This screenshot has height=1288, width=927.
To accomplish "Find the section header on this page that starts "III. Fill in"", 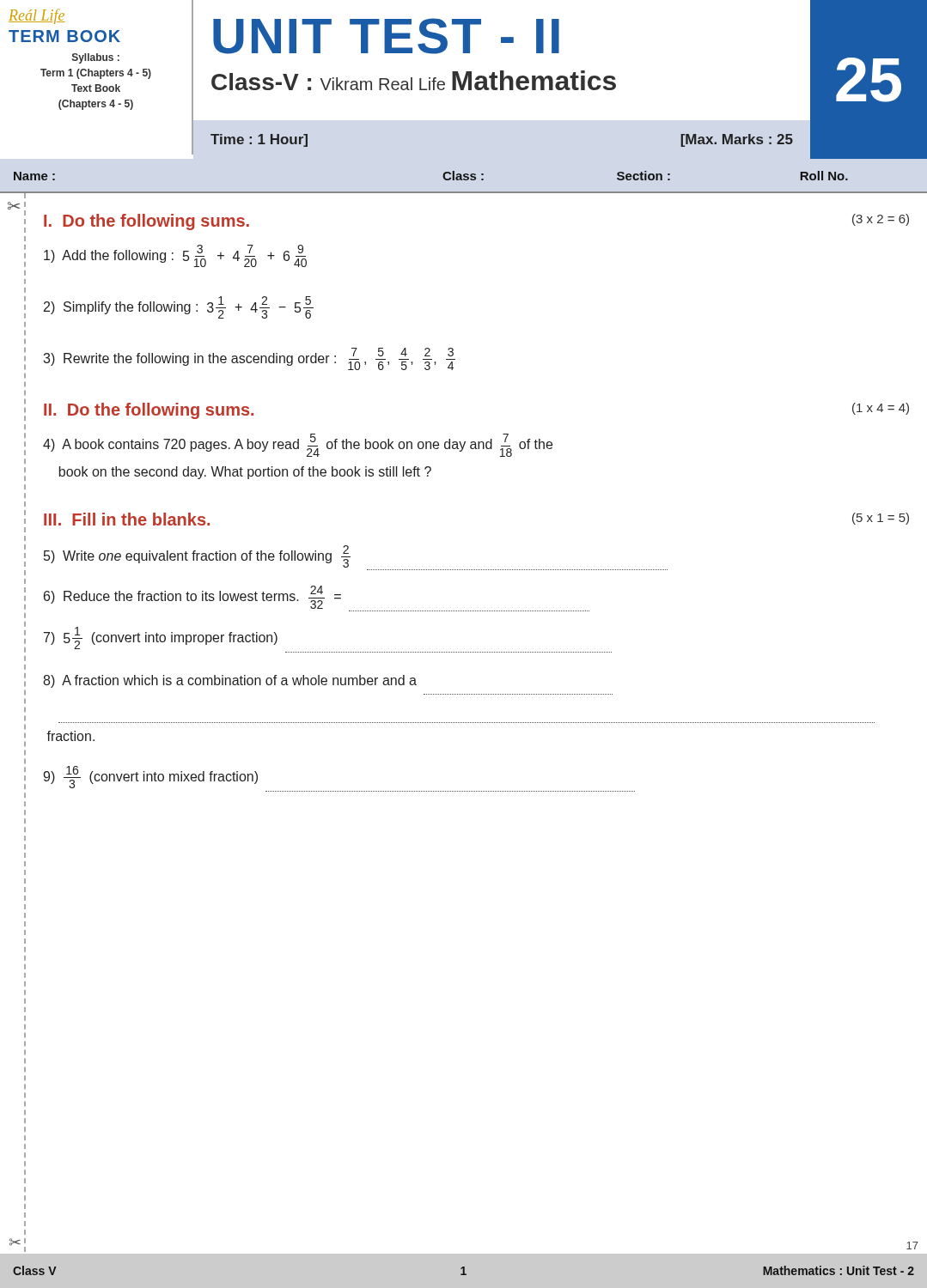I will point(124,519).
